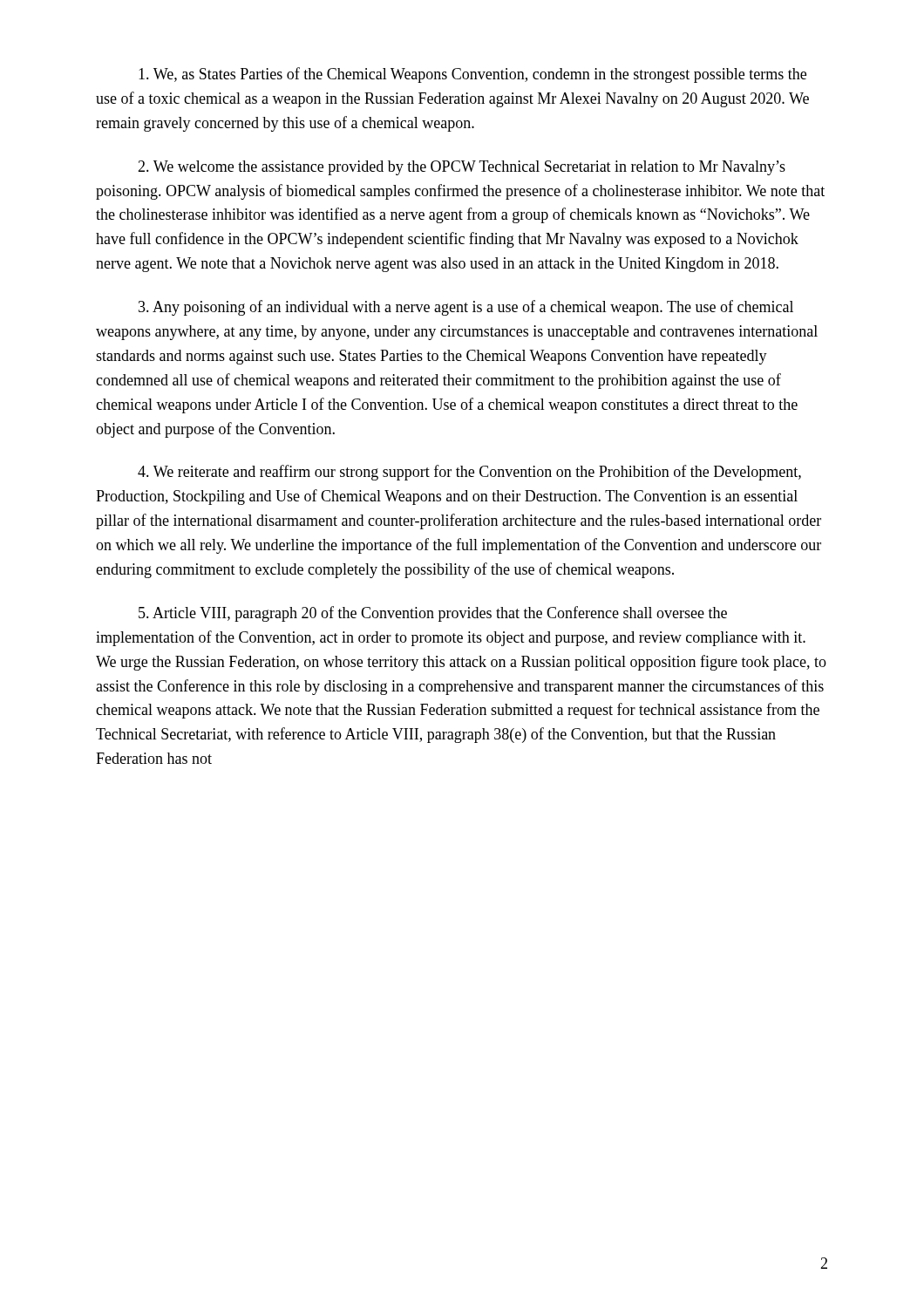Where is the passage that starts "We welcome the assistance provided by"?

click(460, 215)
